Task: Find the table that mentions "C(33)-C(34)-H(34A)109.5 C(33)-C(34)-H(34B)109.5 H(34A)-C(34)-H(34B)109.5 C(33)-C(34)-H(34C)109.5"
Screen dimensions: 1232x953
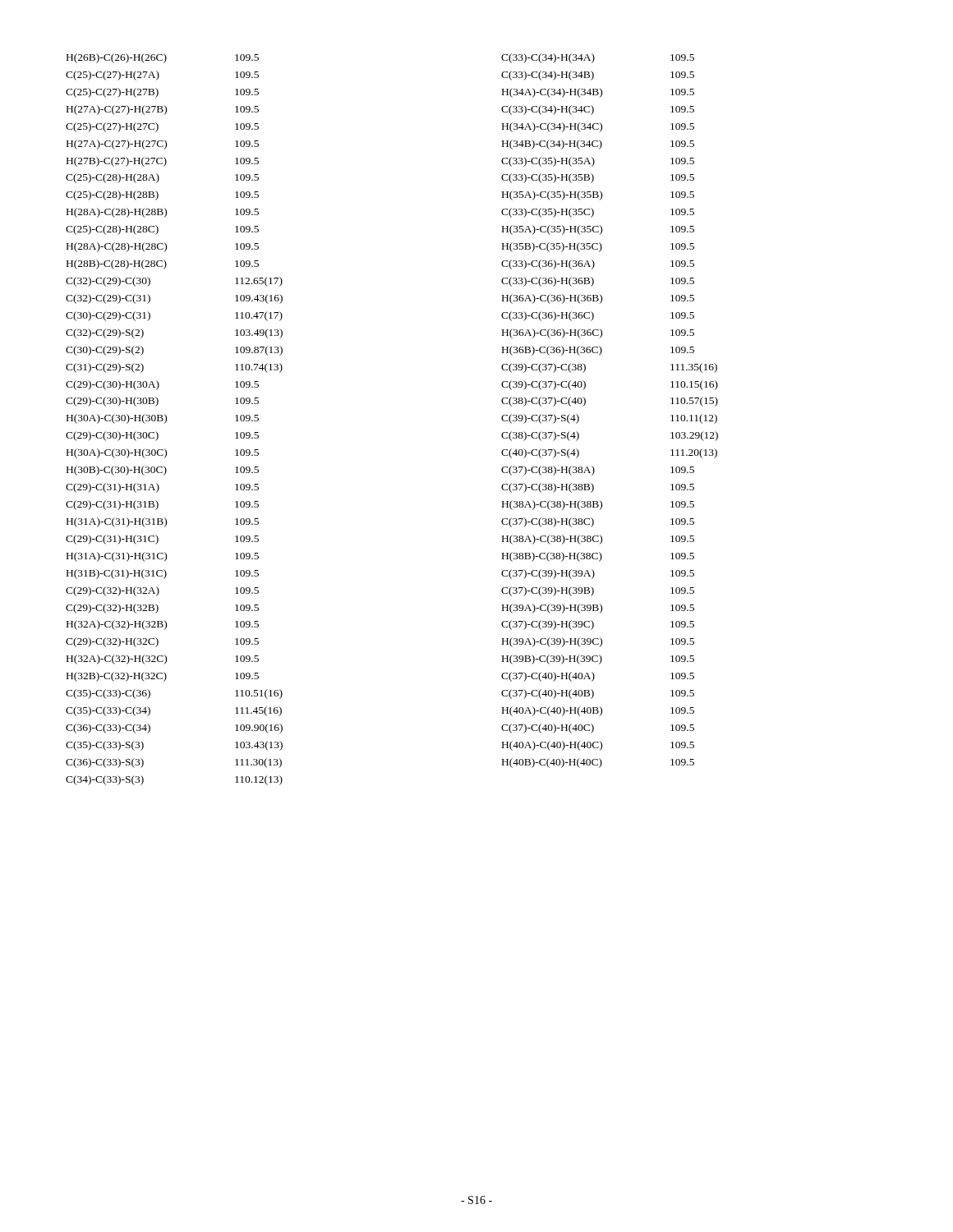Action: coord(686,616)
